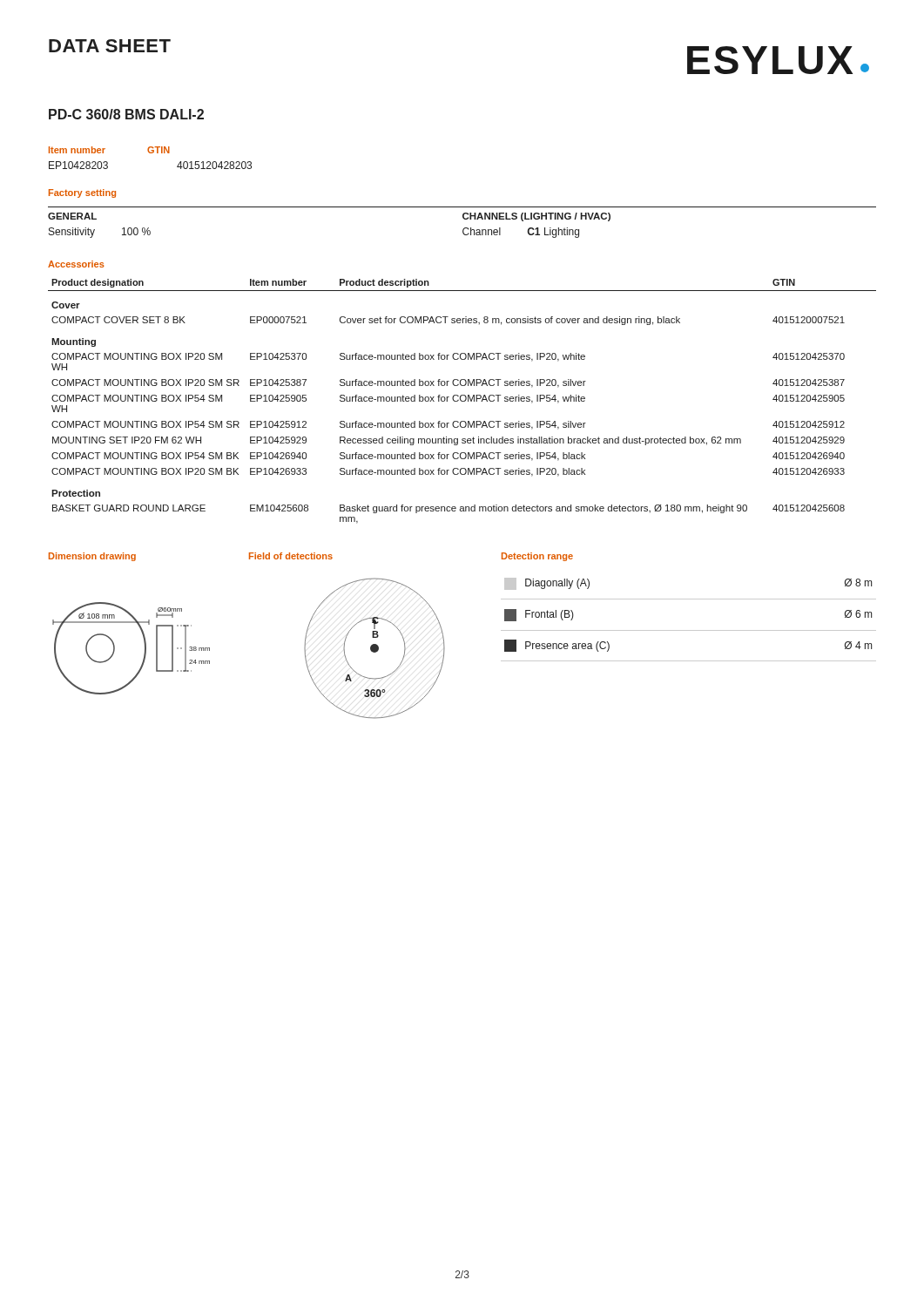Select the text starting "EP10428203 4015120428203"

[x=75, y=165]
